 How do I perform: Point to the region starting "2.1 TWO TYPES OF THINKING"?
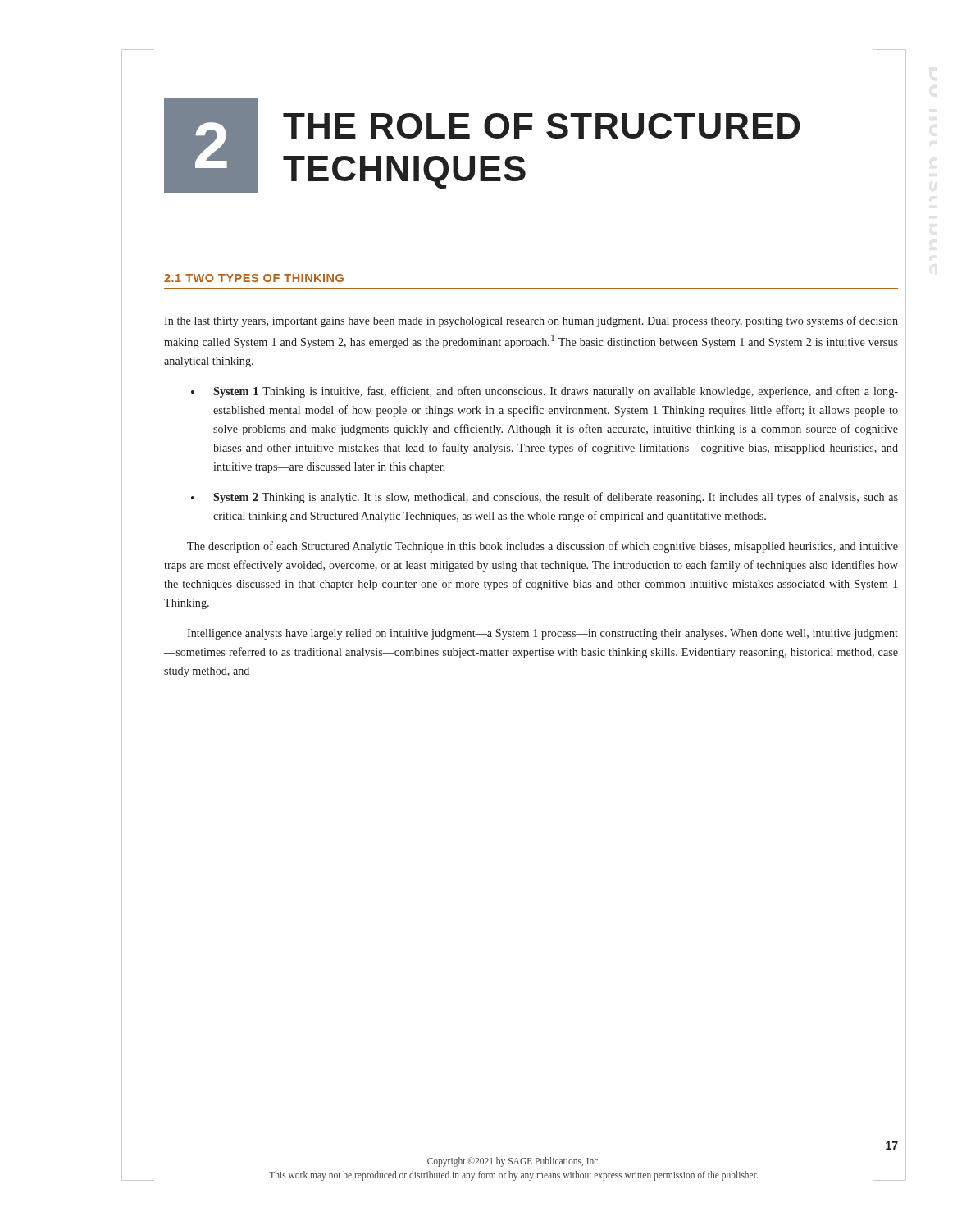[531, 280]
